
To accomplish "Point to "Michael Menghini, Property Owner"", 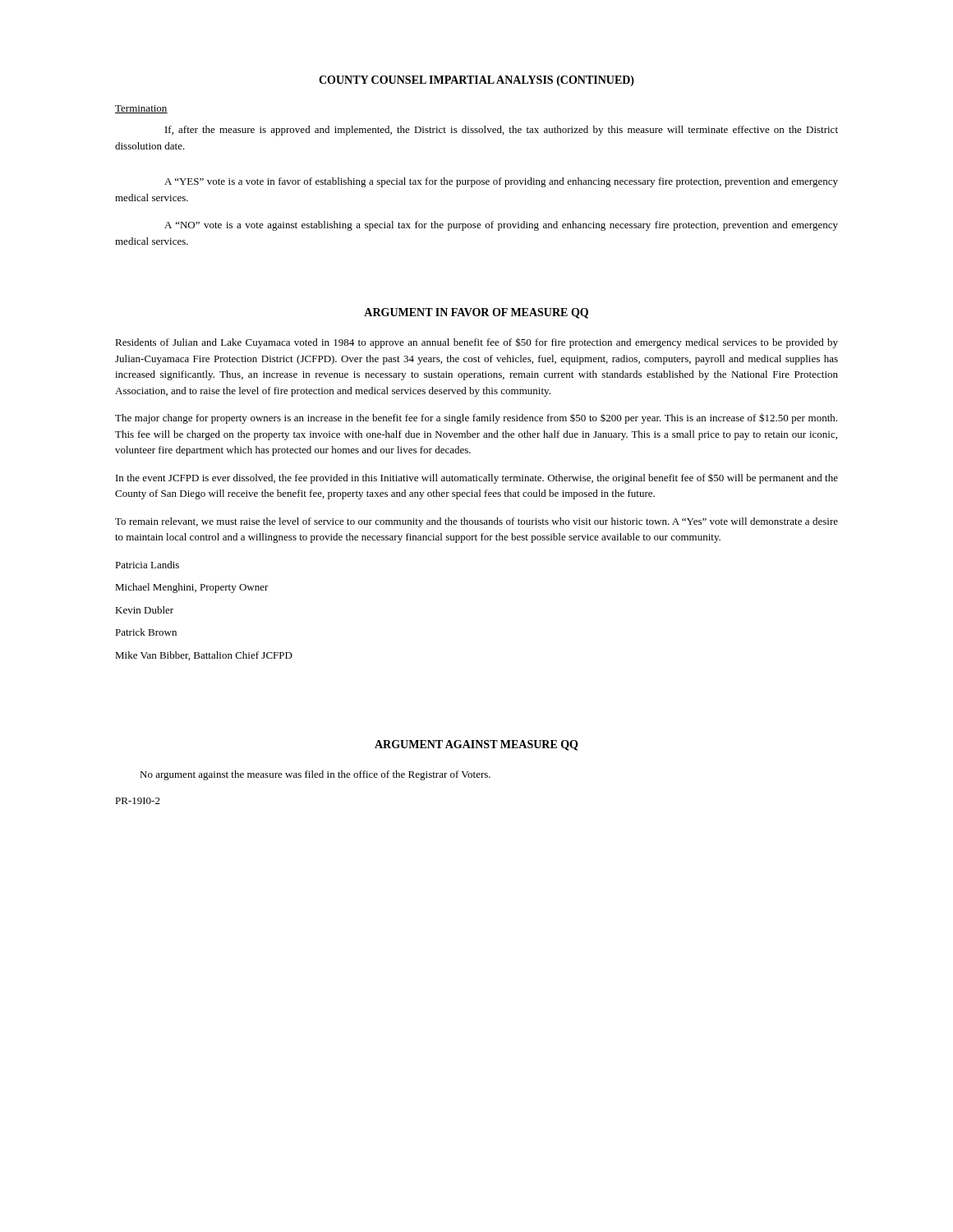I will click(x=192, y=587).
